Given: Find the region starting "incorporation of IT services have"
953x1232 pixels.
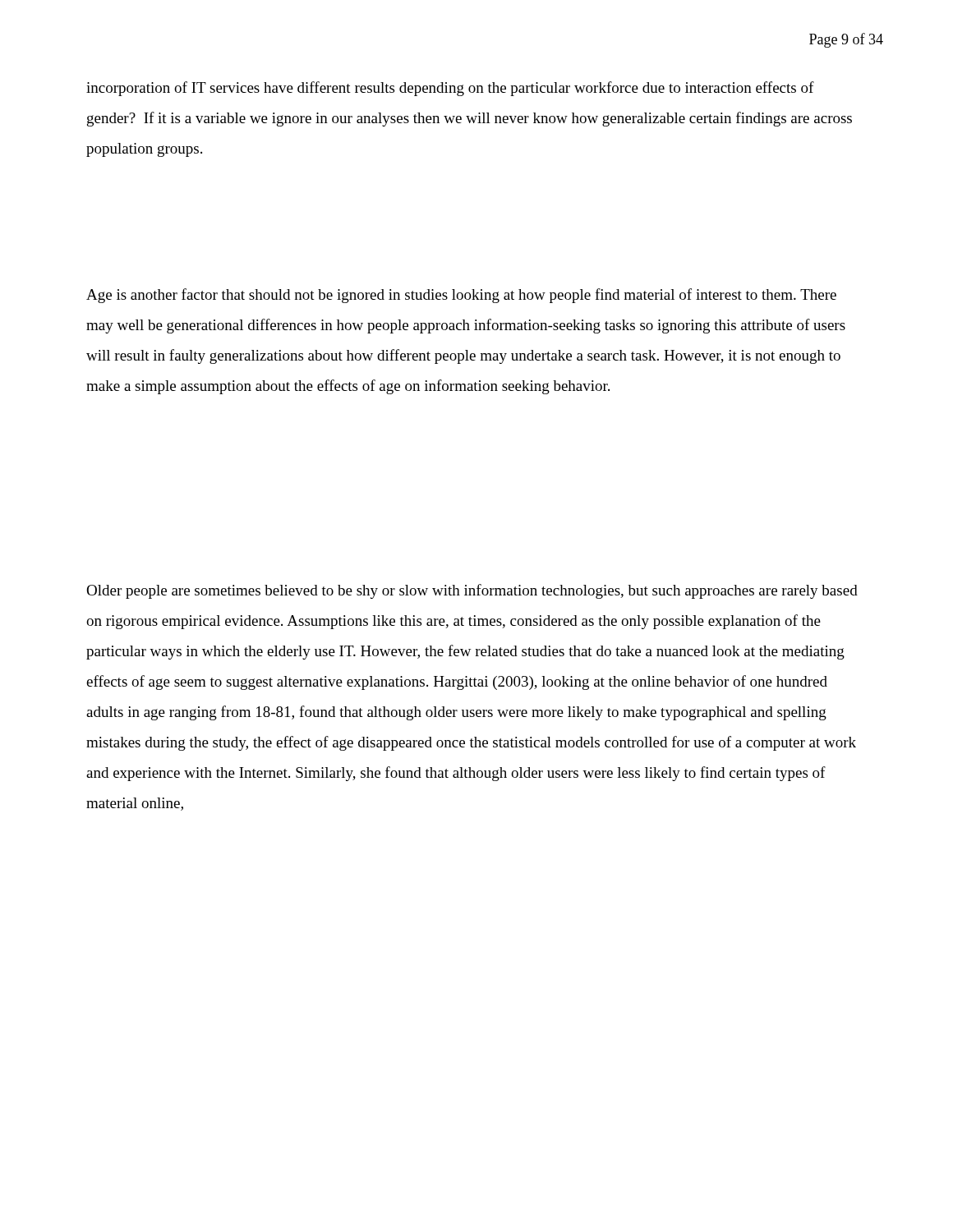Looking at the screenshot, I should point(469,118).
